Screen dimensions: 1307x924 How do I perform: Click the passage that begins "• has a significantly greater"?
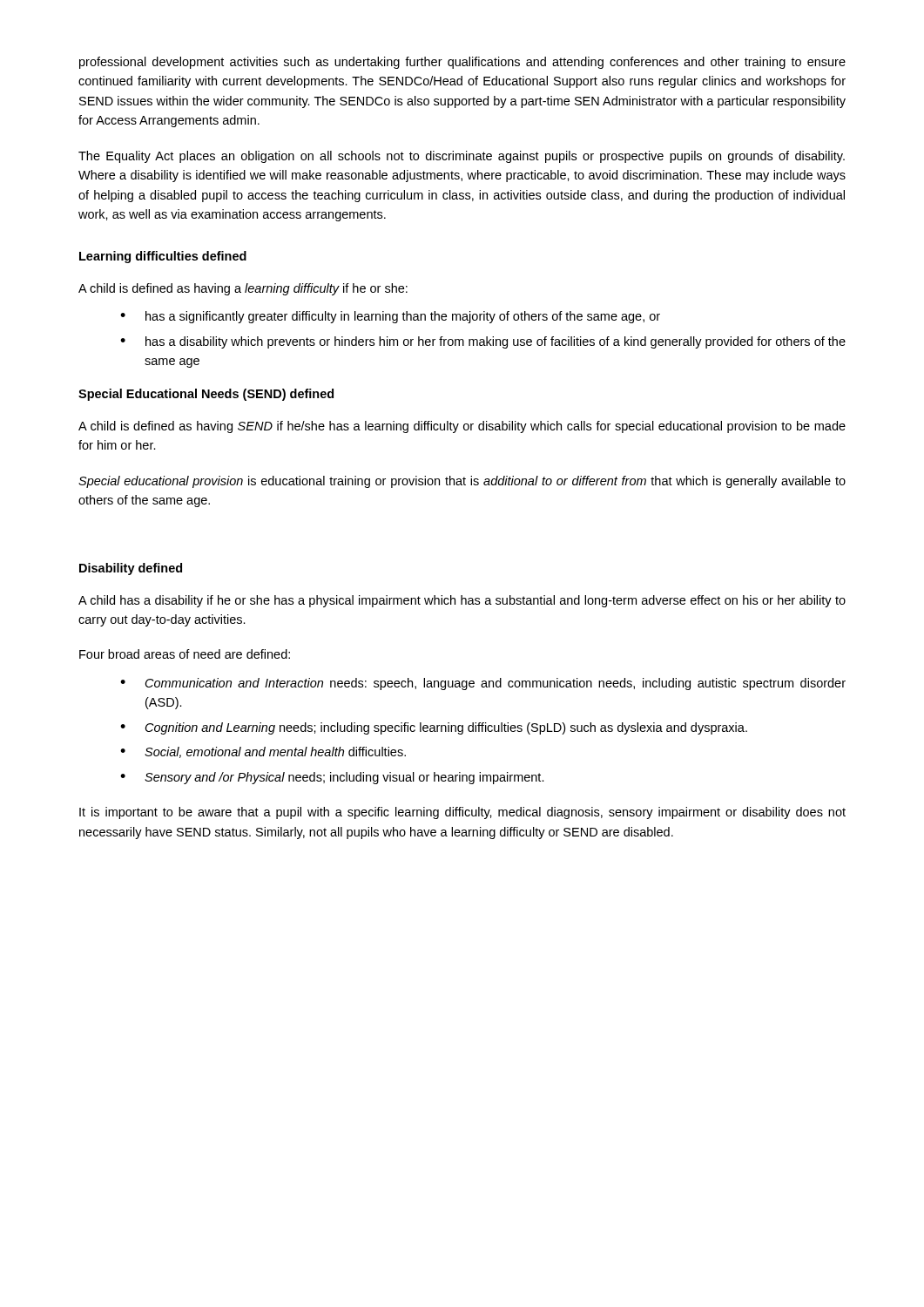(x=479, y=317)
